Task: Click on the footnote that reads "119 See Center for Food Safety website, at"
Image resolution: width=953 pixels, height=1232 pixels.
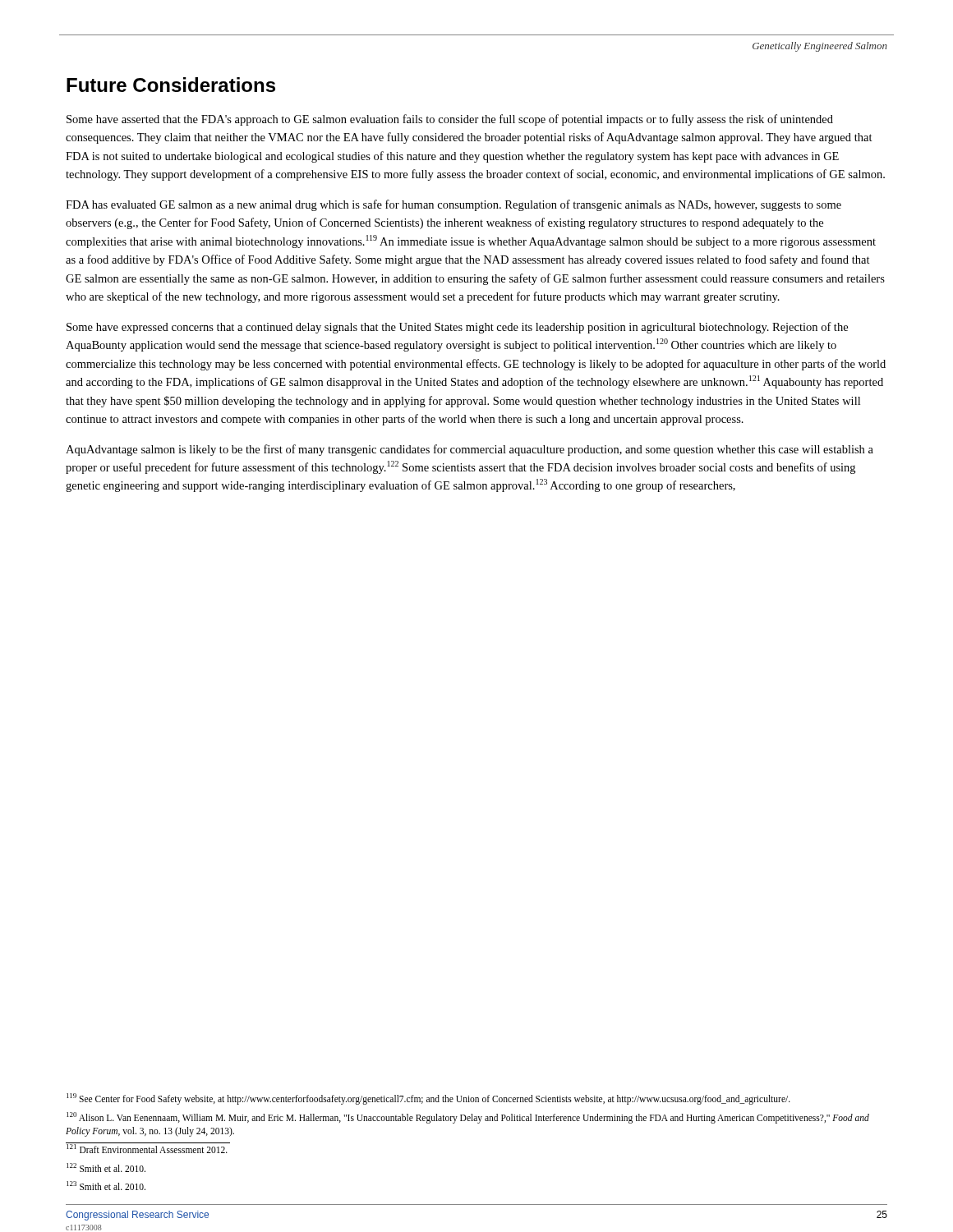Action: (x=428, y=1098)
